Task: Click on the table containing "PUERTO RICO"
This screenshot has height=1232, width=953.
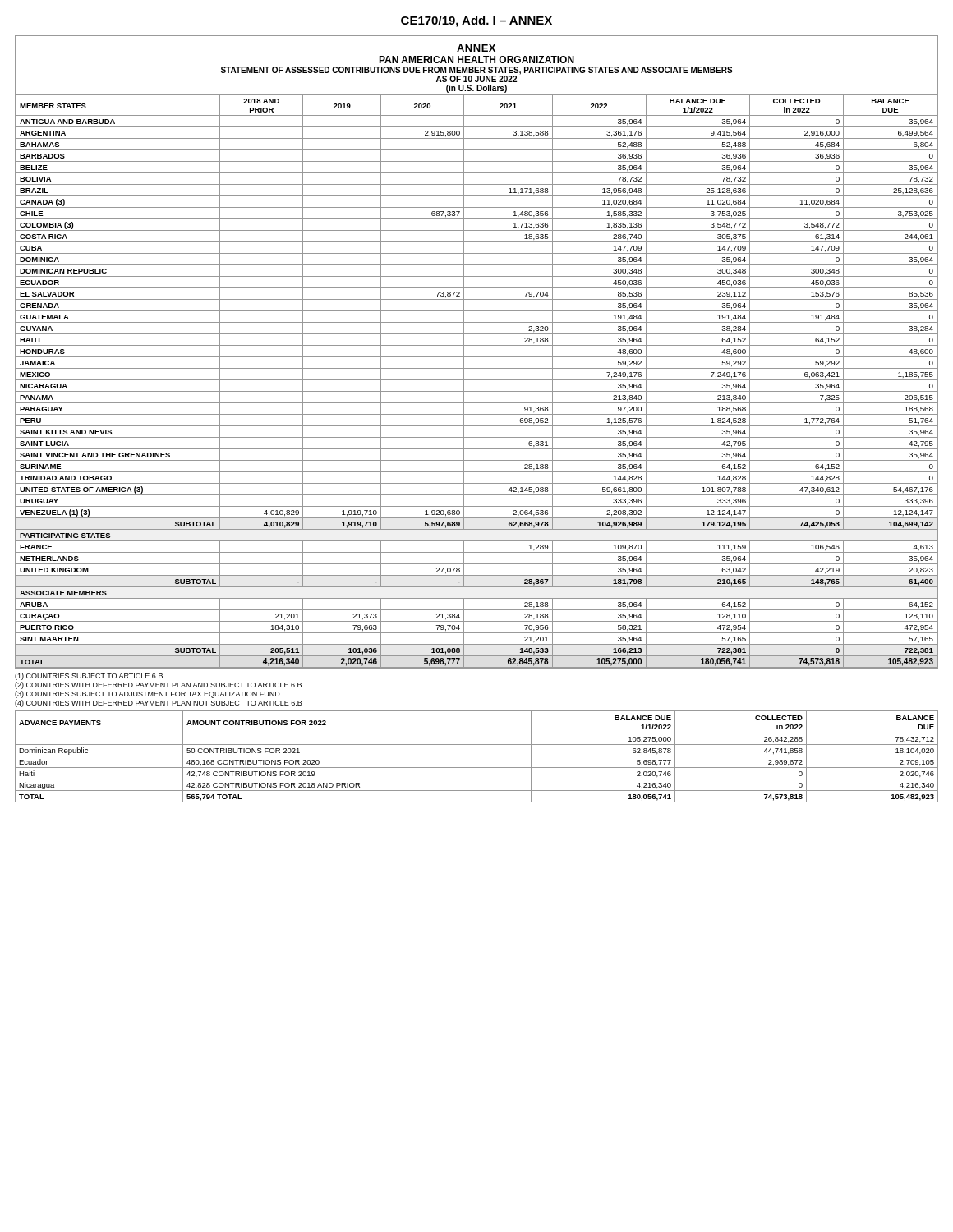Action: pyautogui.click(x=476, y=381)
